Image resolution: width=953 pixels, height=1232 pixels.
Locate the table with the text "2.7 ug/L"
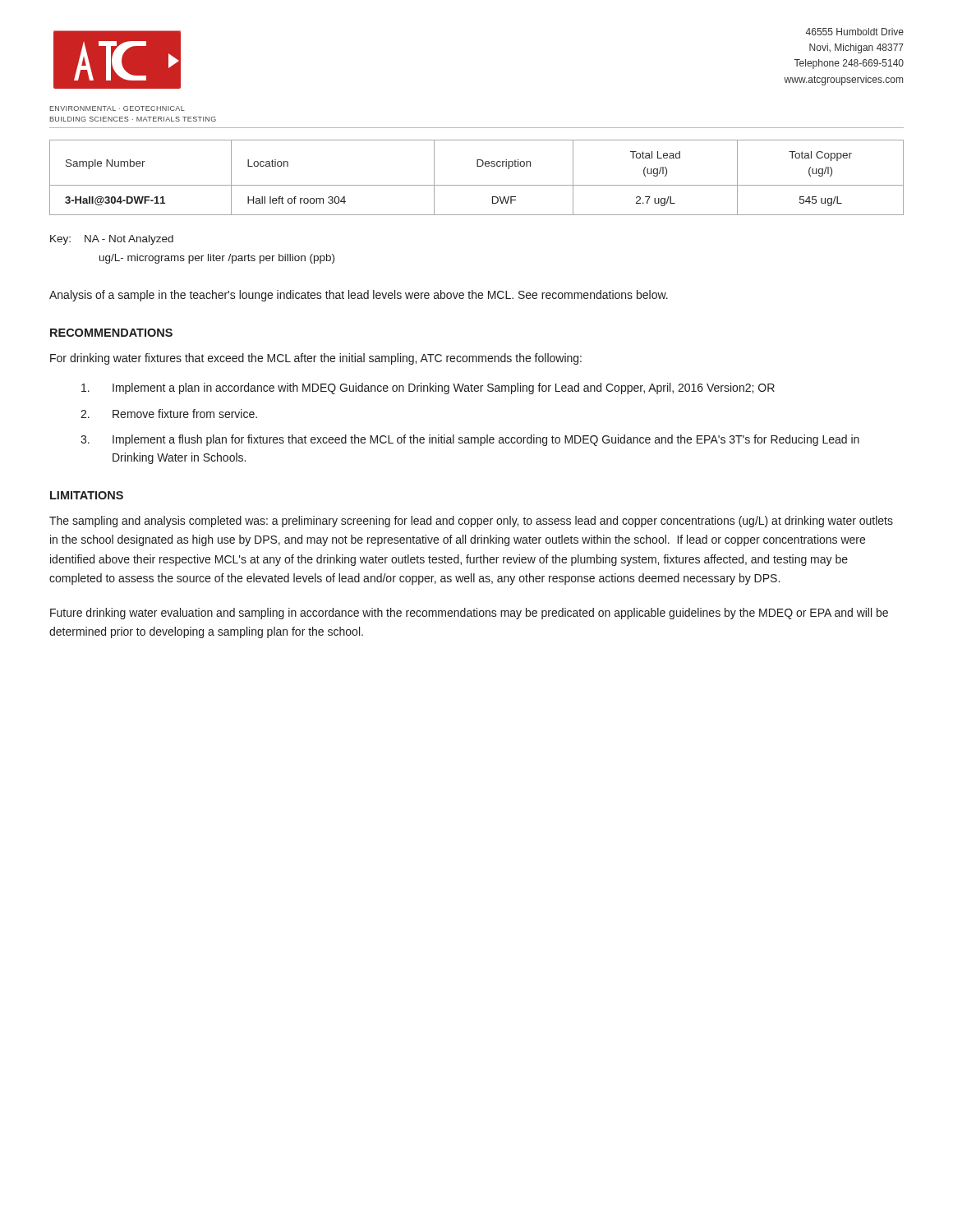476,177
